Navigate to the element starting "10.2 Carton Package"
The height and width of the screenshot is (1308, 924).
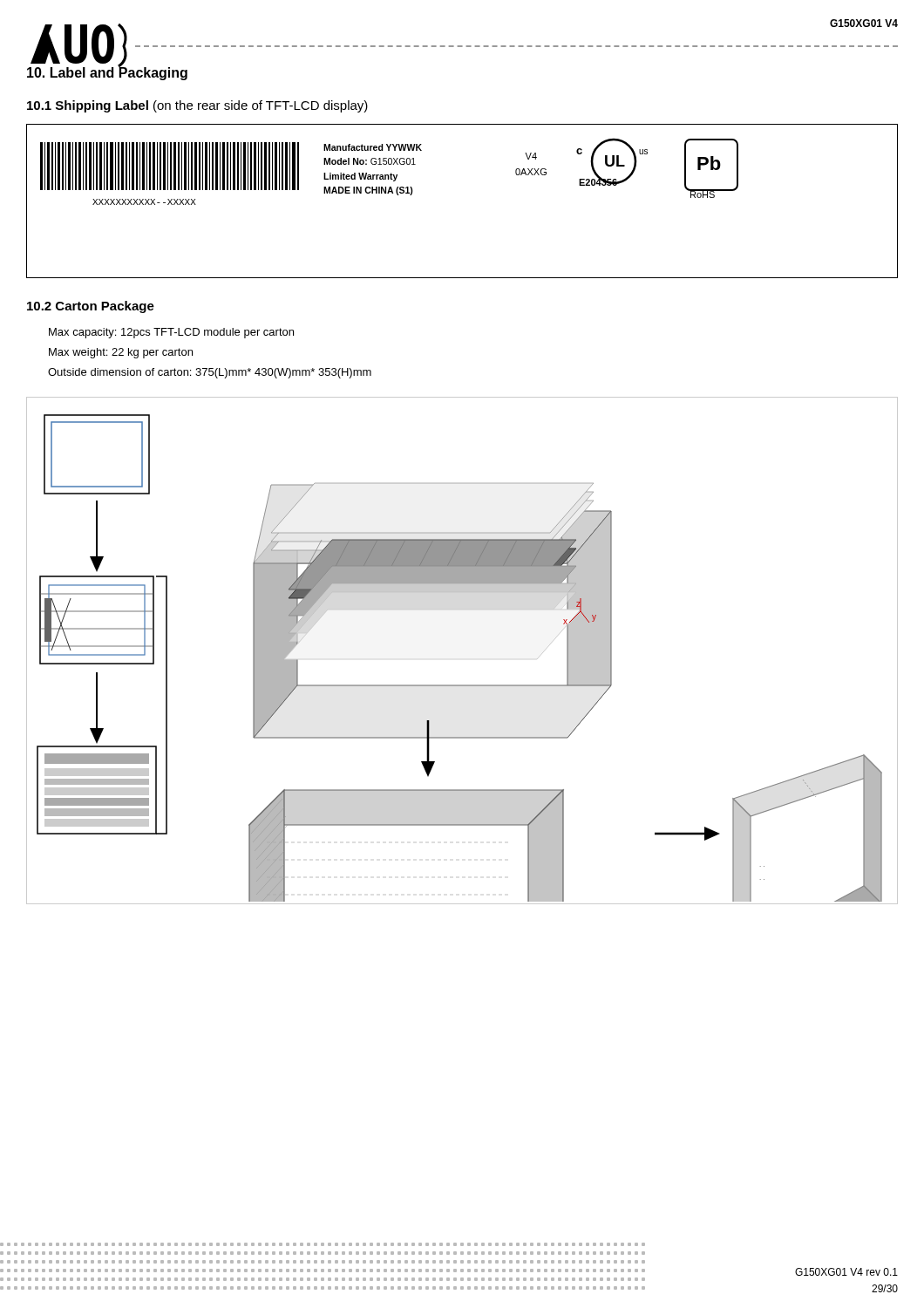[x=90, y=306]
